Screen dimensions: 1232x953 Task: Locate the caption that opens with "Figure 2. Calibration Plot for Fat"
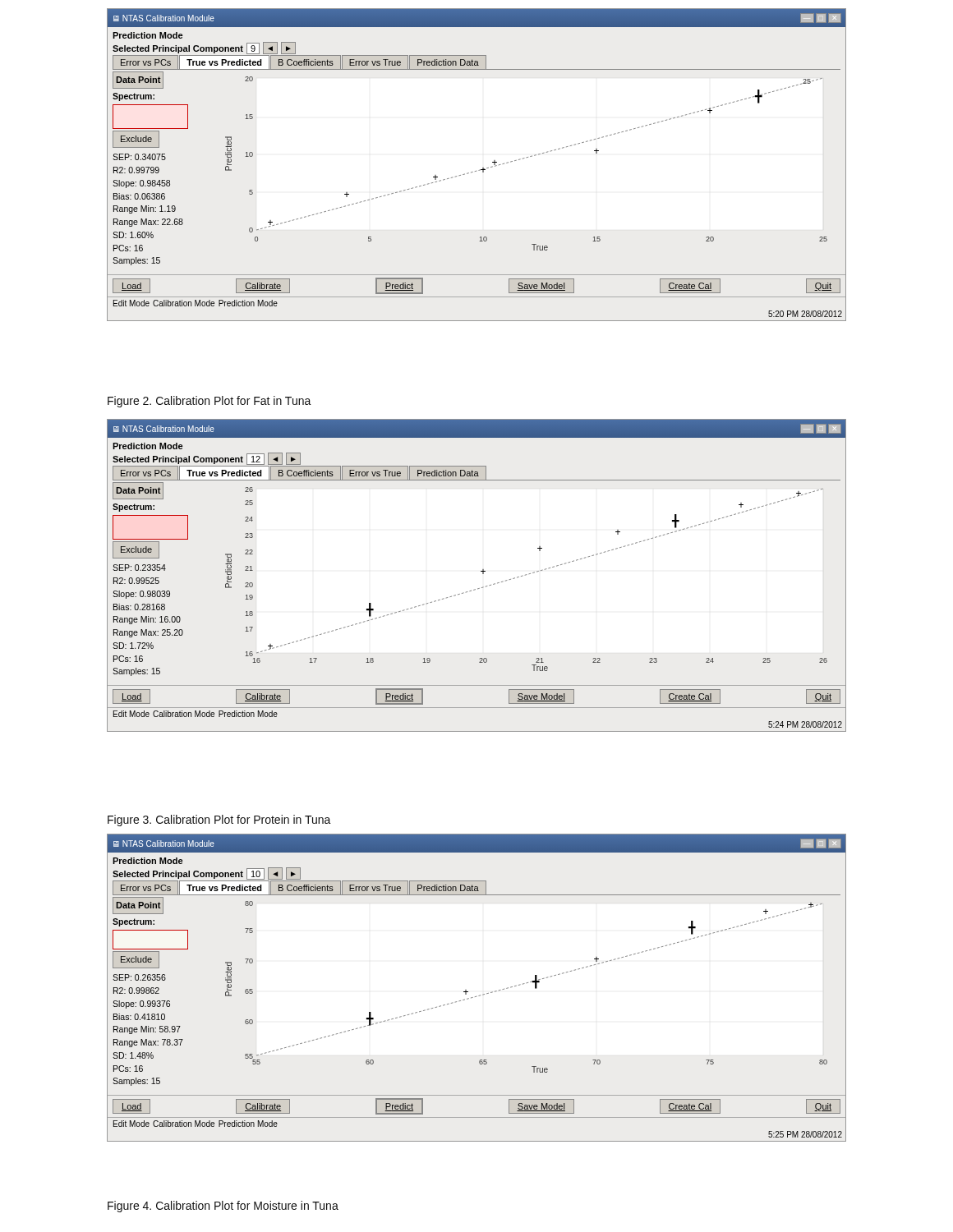[x=209, y=401]
